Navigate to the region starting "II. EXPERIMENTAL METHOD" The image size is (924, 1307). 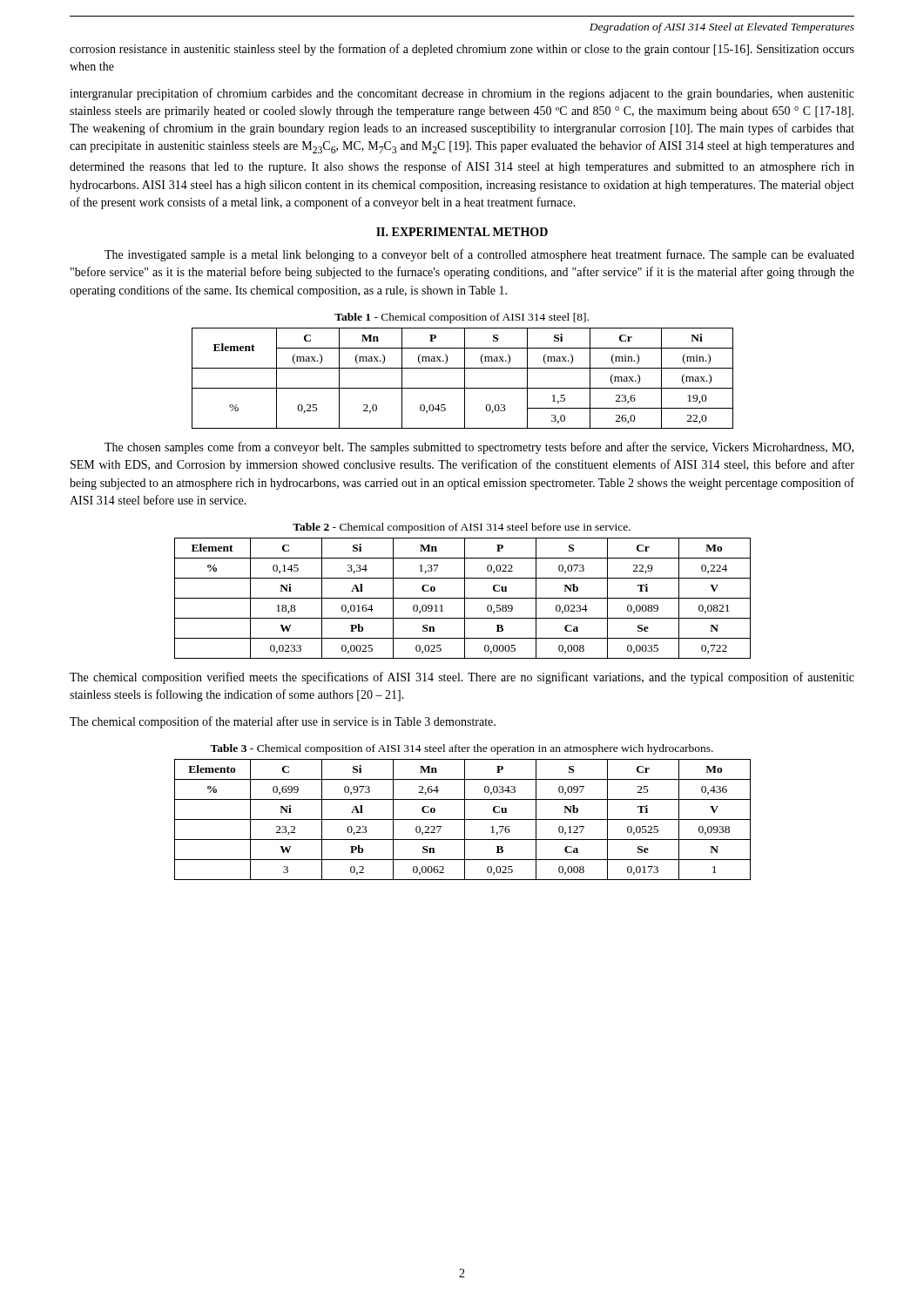[x=462, y=232]
